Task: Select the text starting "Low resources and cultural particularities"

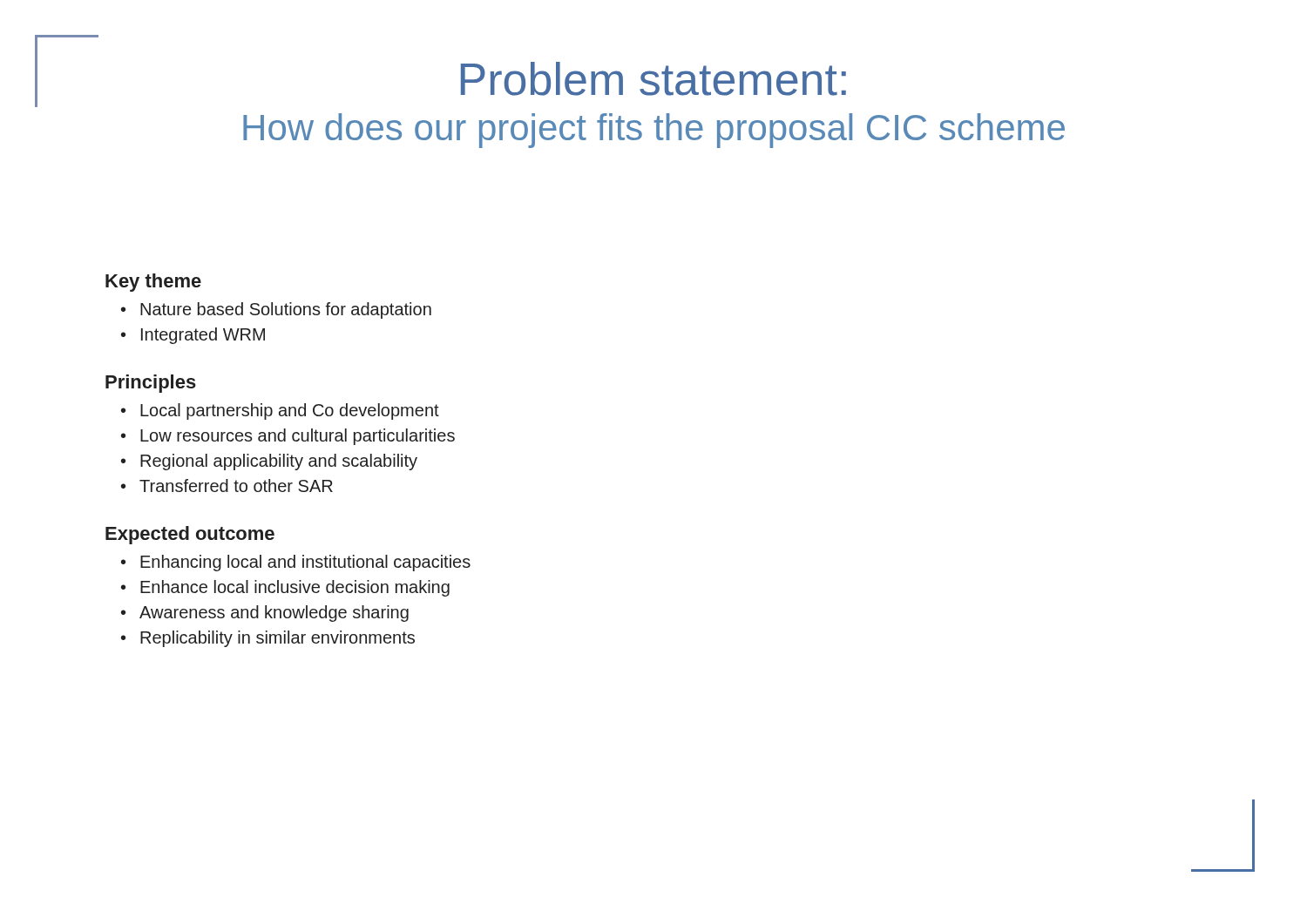Action: [297, 435]
